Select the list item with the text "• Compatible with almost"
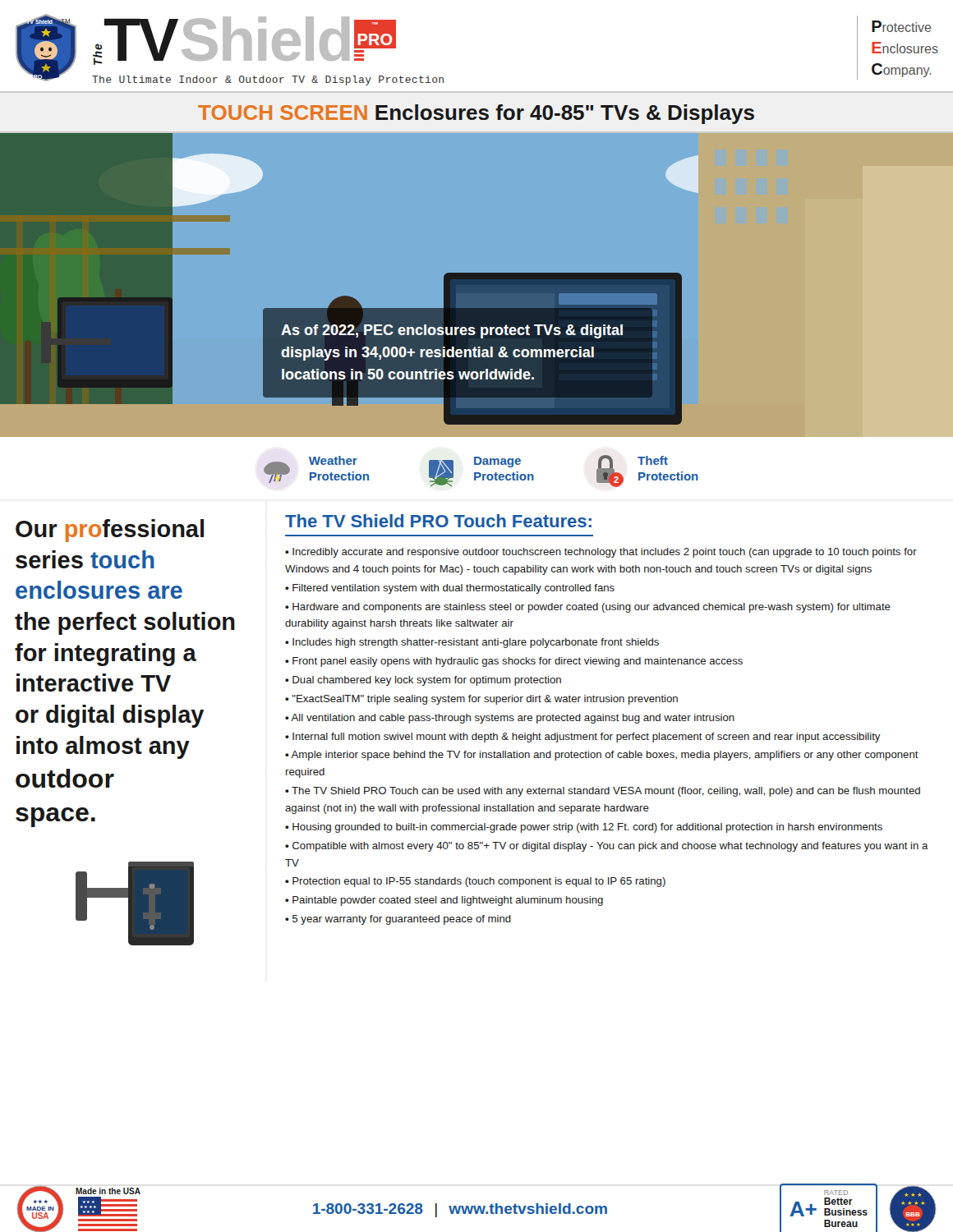Viewport: 953px width, 1232px height. point(606,854)
